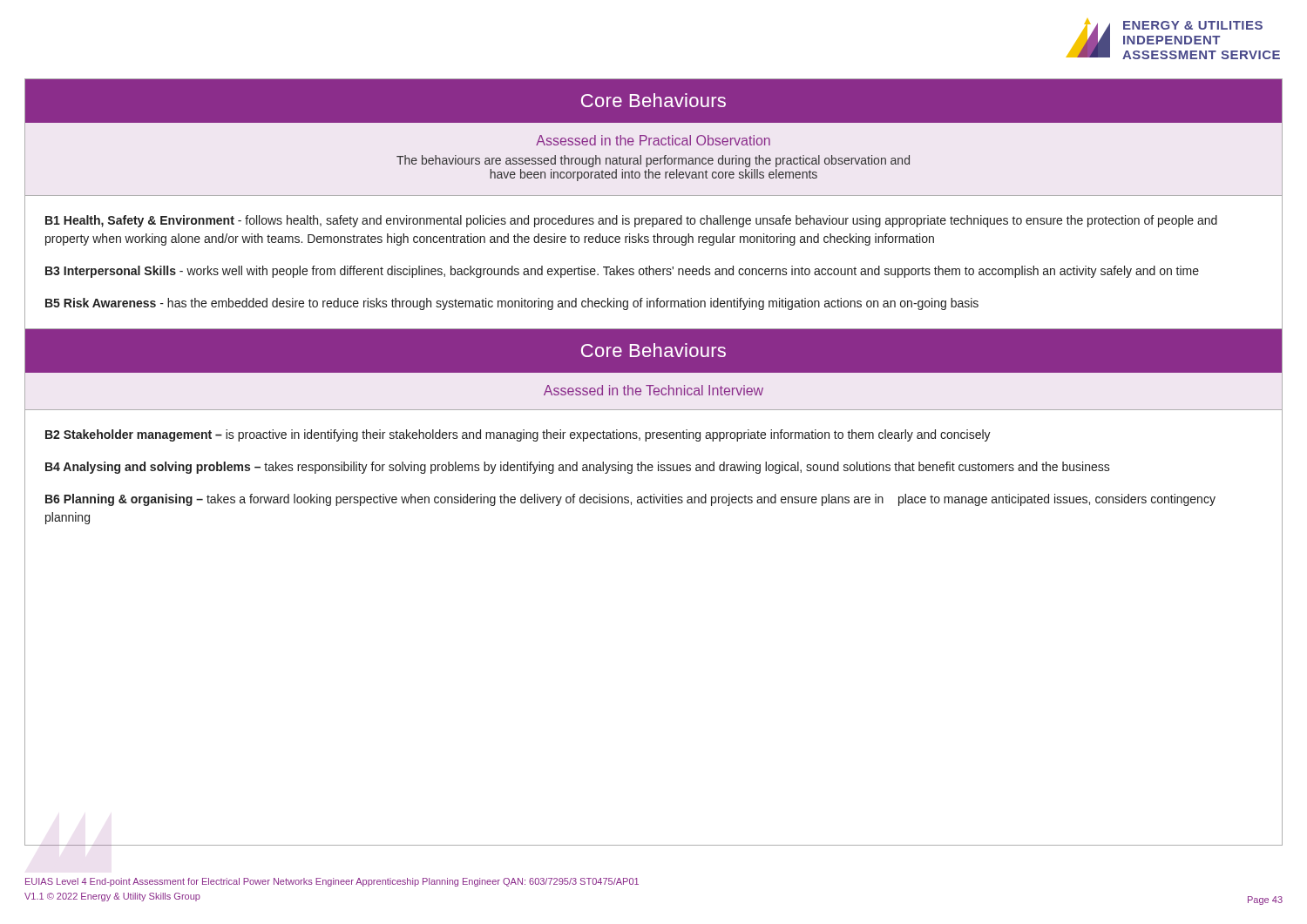1307x924 pixels.
Task: Locate the text block with the text "B5 Risk Awareness - has the"
Action: point(512,303)
